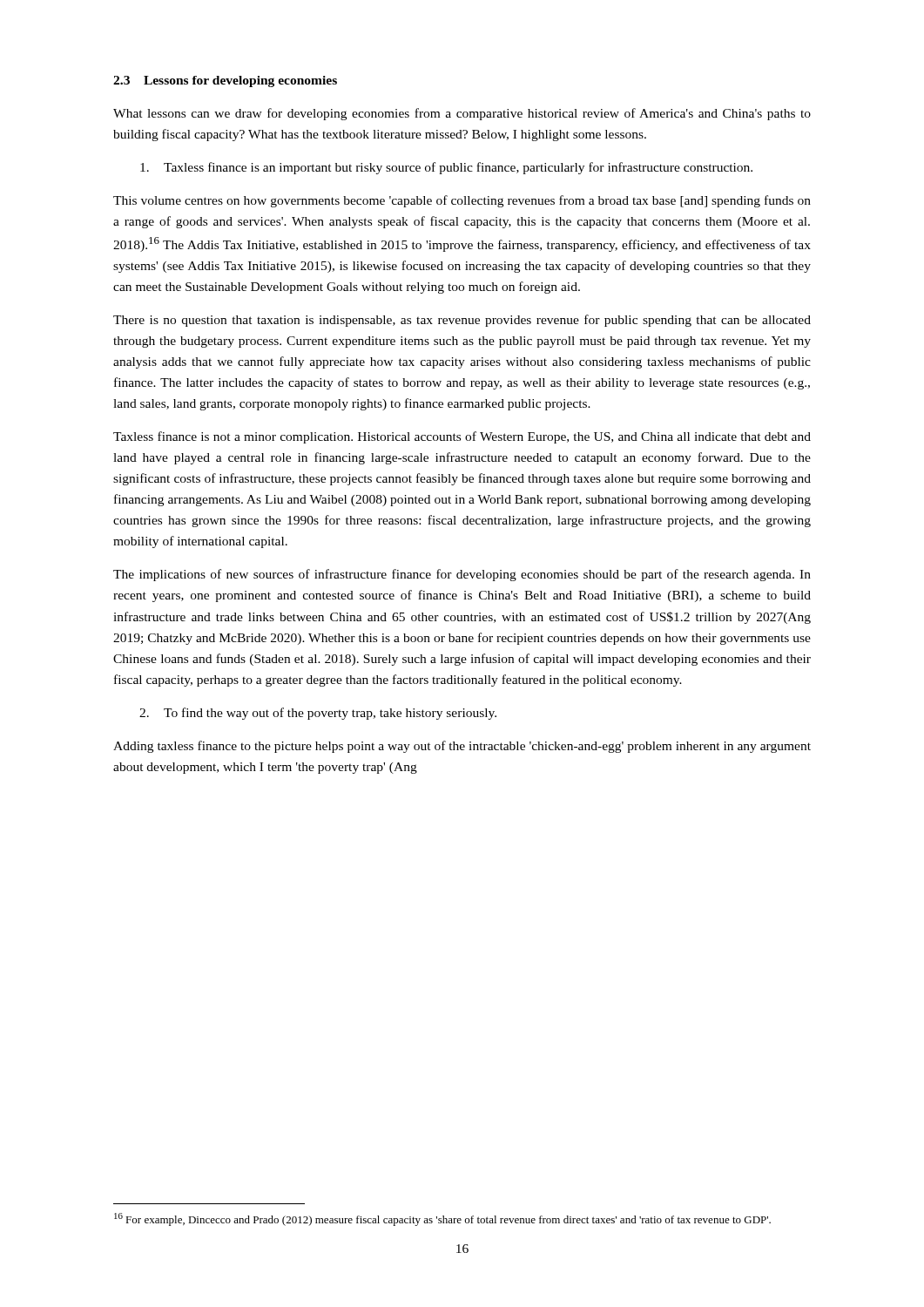Find the text block that reads "This volume centres on how governments become 'capable"

coord(462,244)
